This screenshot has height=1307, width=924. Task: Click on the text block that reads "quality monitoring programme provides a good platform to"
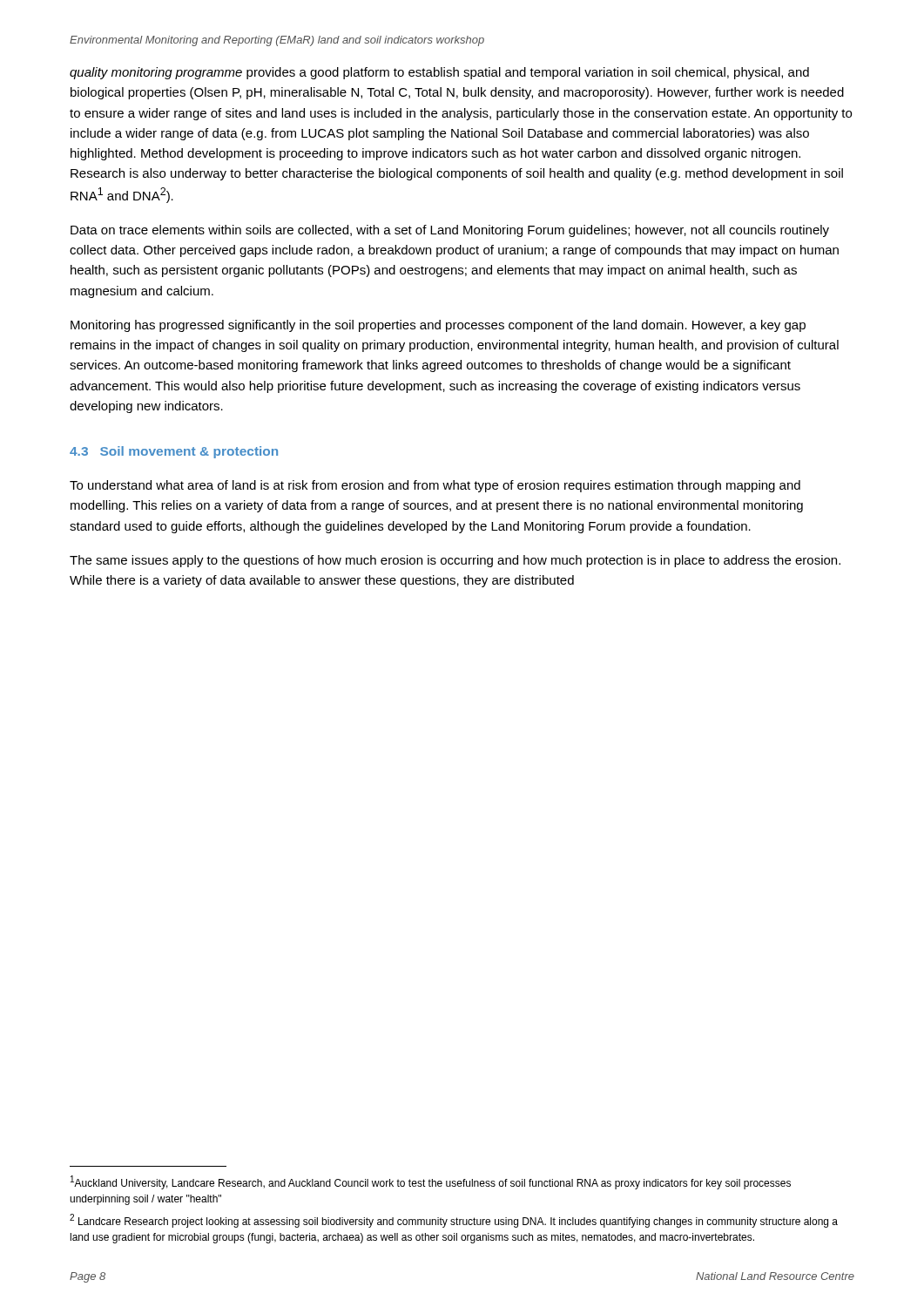coord(462,134)
